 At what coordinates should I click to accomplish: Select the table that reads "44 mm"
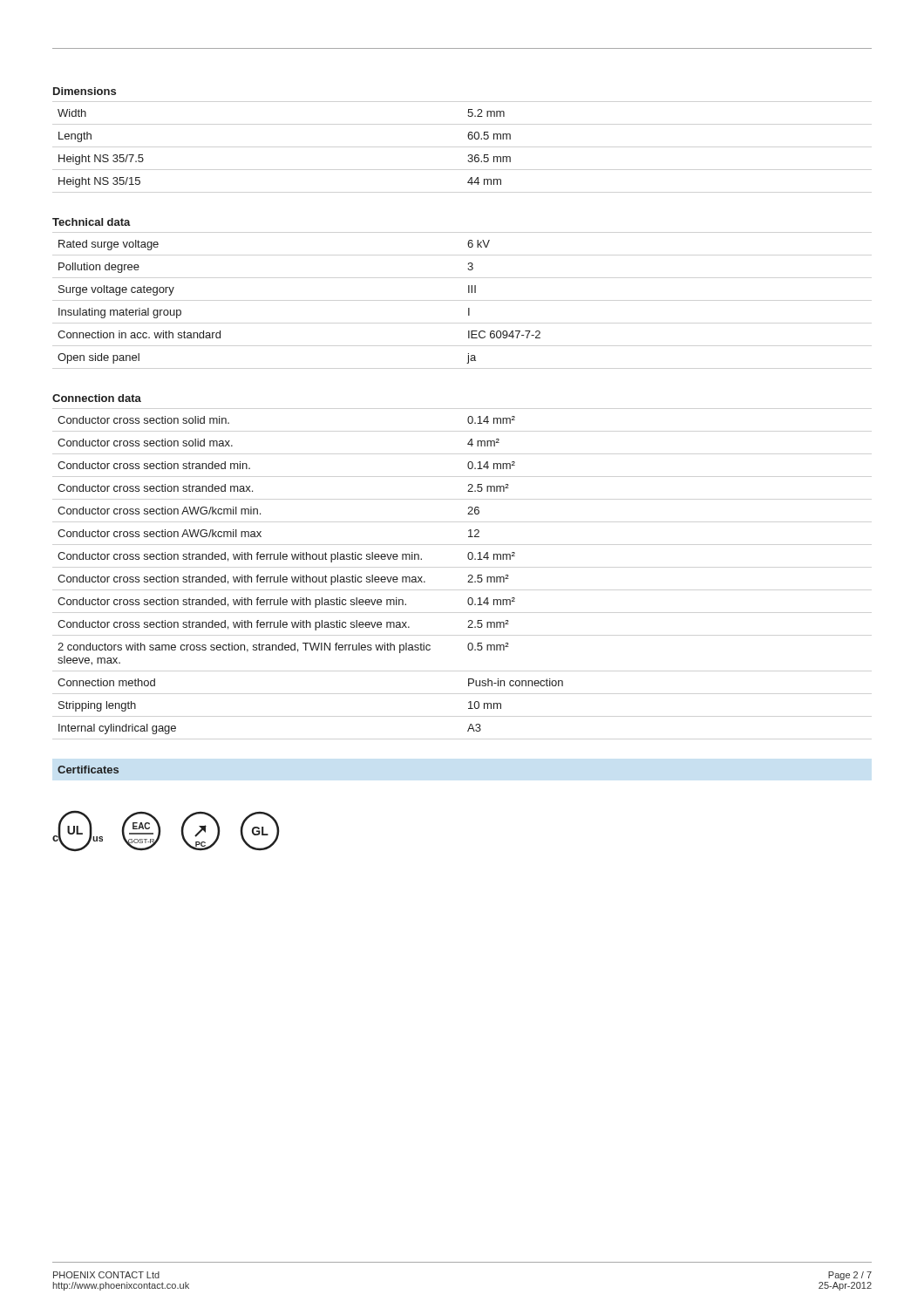(x=462, y=147)
